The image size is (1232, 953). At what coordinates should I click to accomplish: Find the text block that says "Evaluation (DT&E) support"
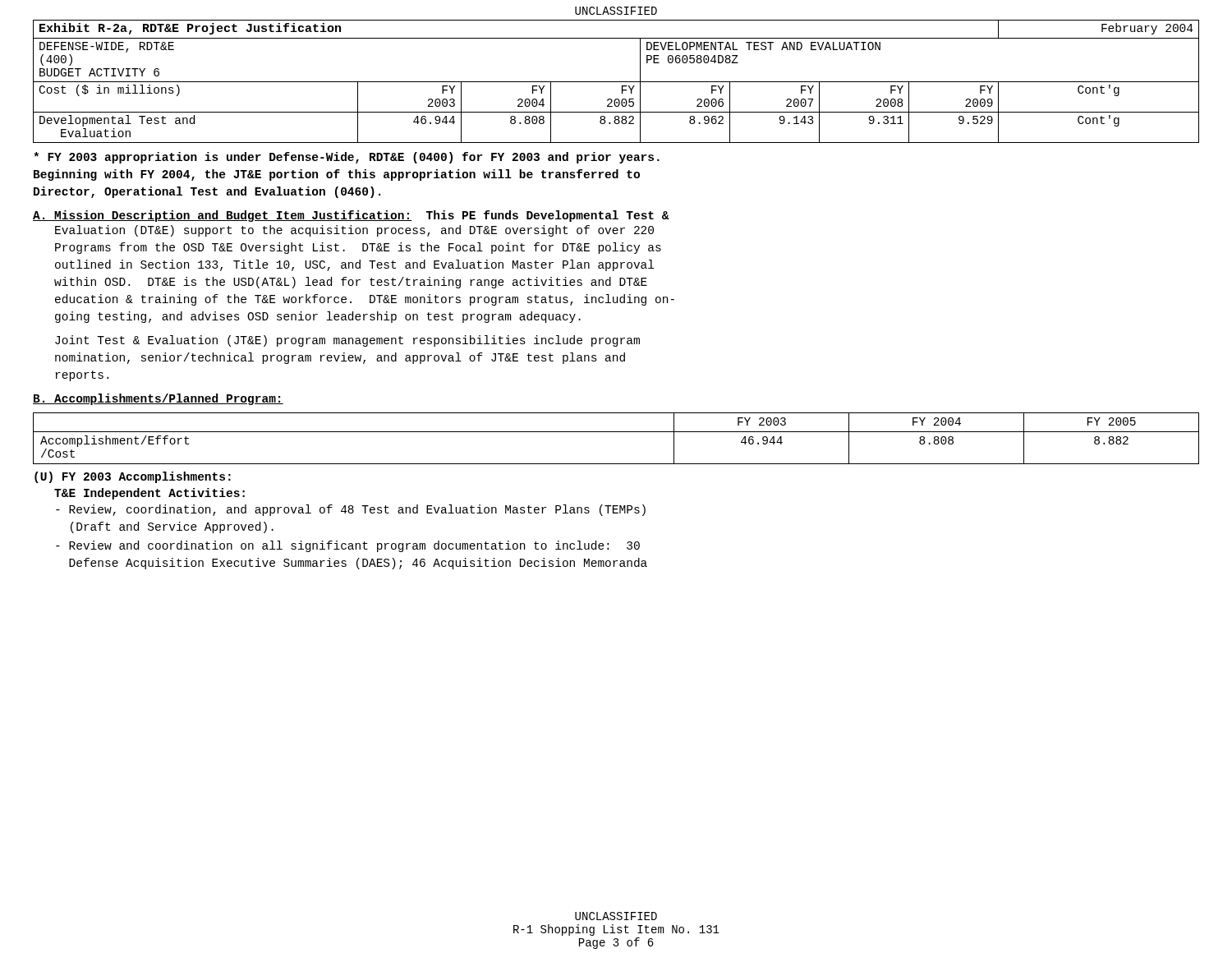355,274
